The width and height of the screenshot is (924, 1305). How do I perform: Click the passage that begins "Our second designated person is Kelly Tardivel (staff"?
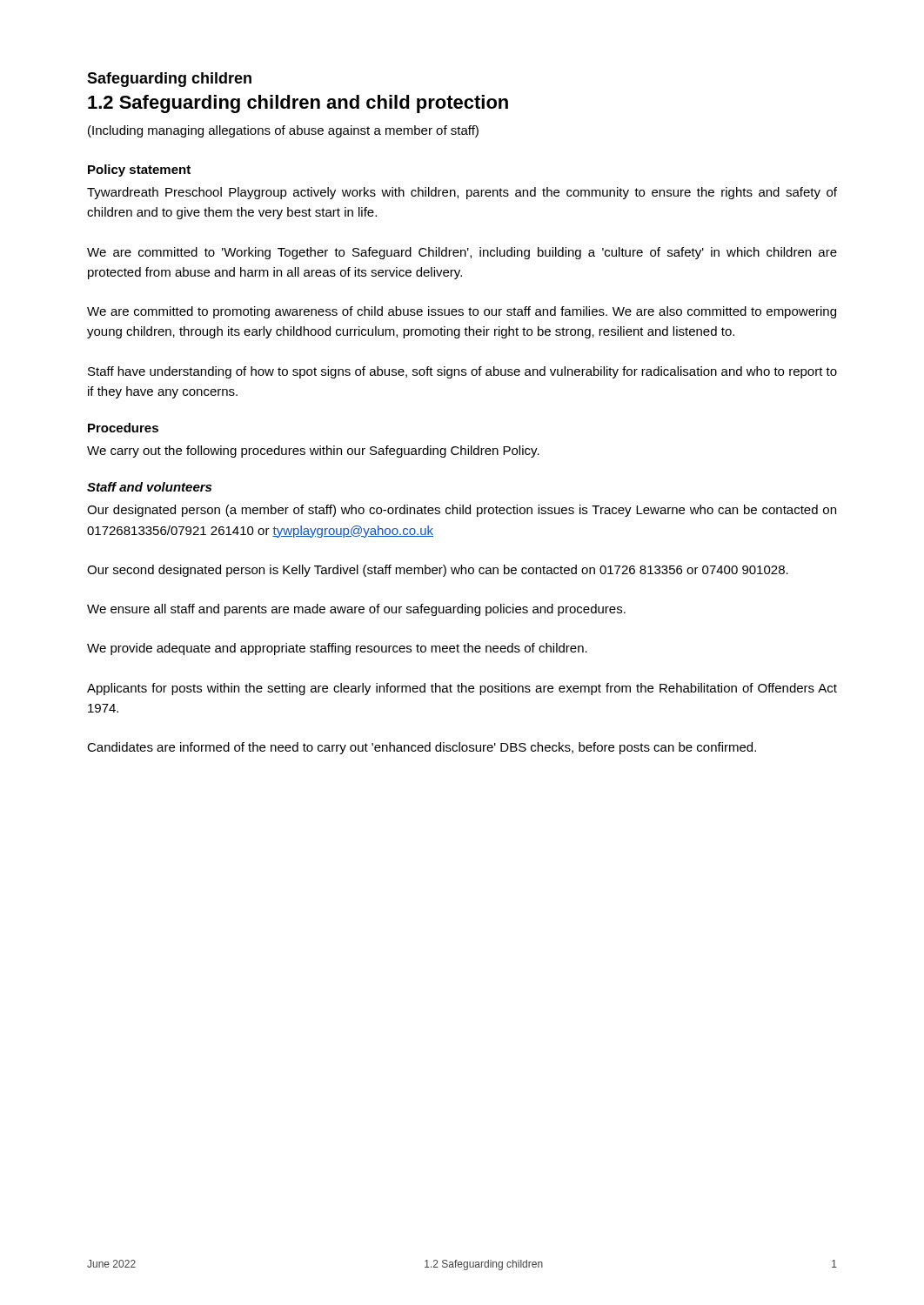click(438, 569)
